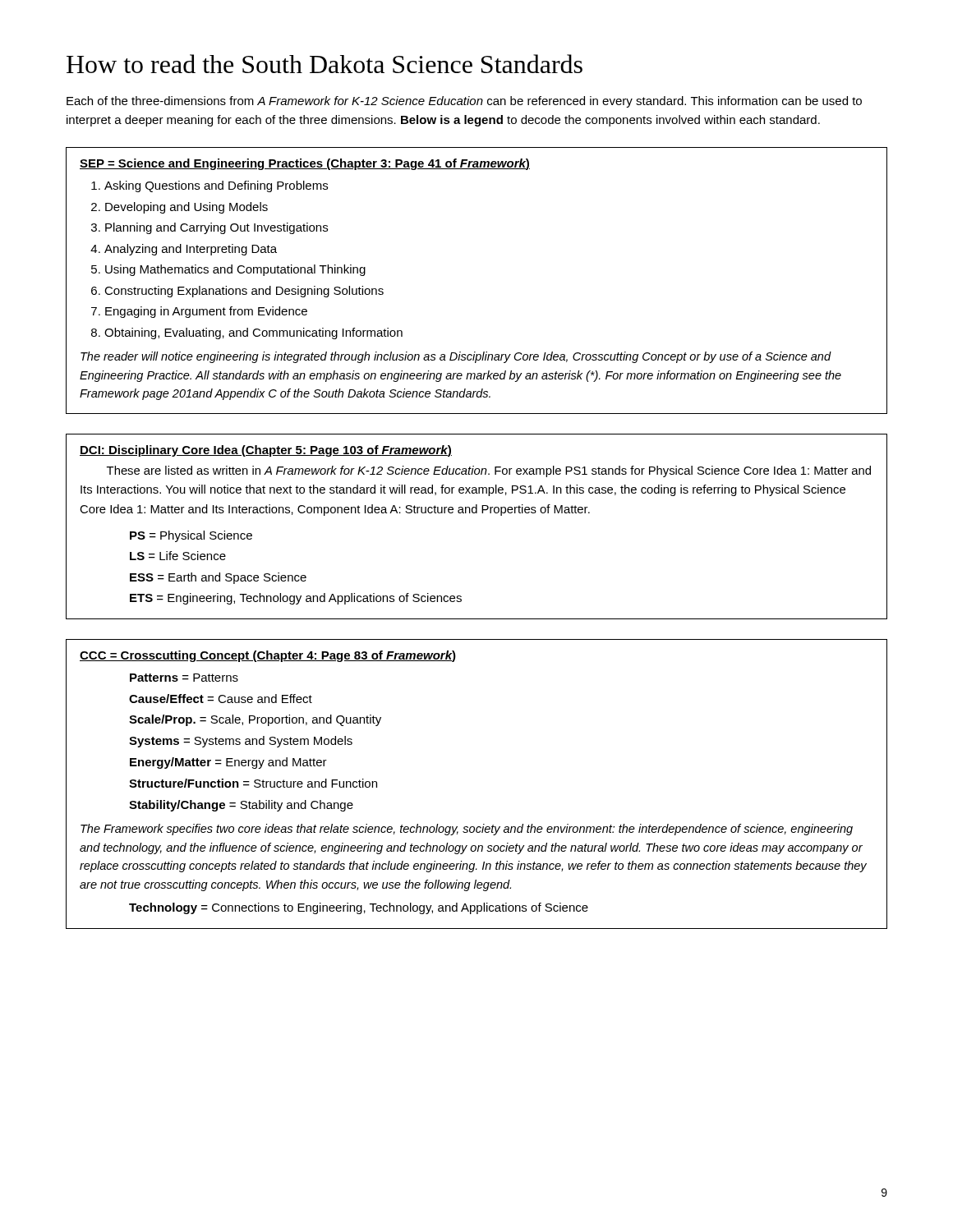The image size is (953, 1232).
Task: Find the element starting "Obtaining, Evaluating, and Communicating Information"
Action: pyautogui.click(x=254, y=332)
